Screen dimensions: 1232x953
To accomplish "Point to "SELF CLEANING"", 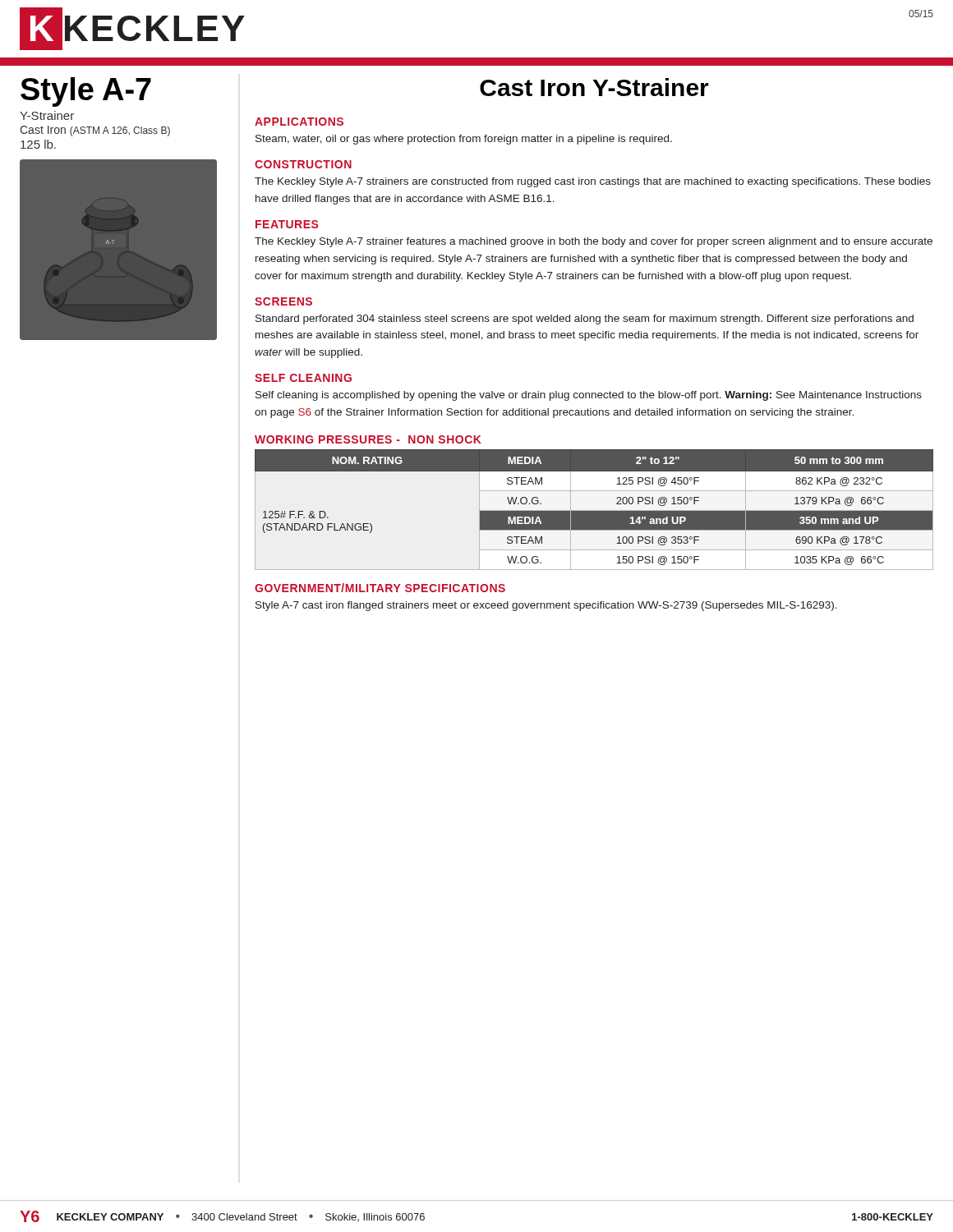I will pyautogui.click(x=304, y=378).
